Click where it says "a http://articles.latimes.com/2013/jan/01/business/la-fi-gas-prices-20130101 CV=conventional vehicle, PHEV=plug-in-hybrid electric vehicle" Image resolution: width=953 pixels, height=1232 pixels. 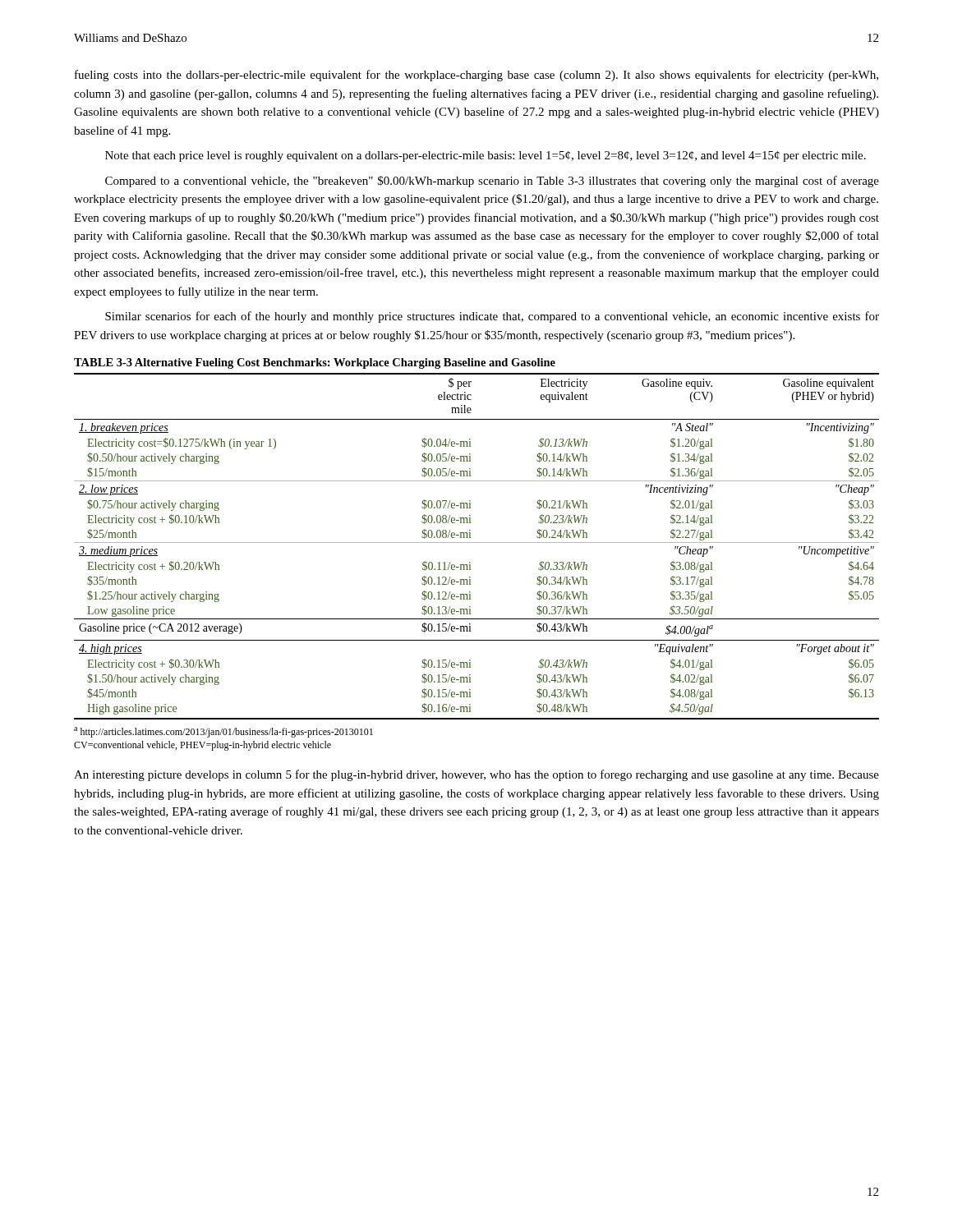pos(224,737)
